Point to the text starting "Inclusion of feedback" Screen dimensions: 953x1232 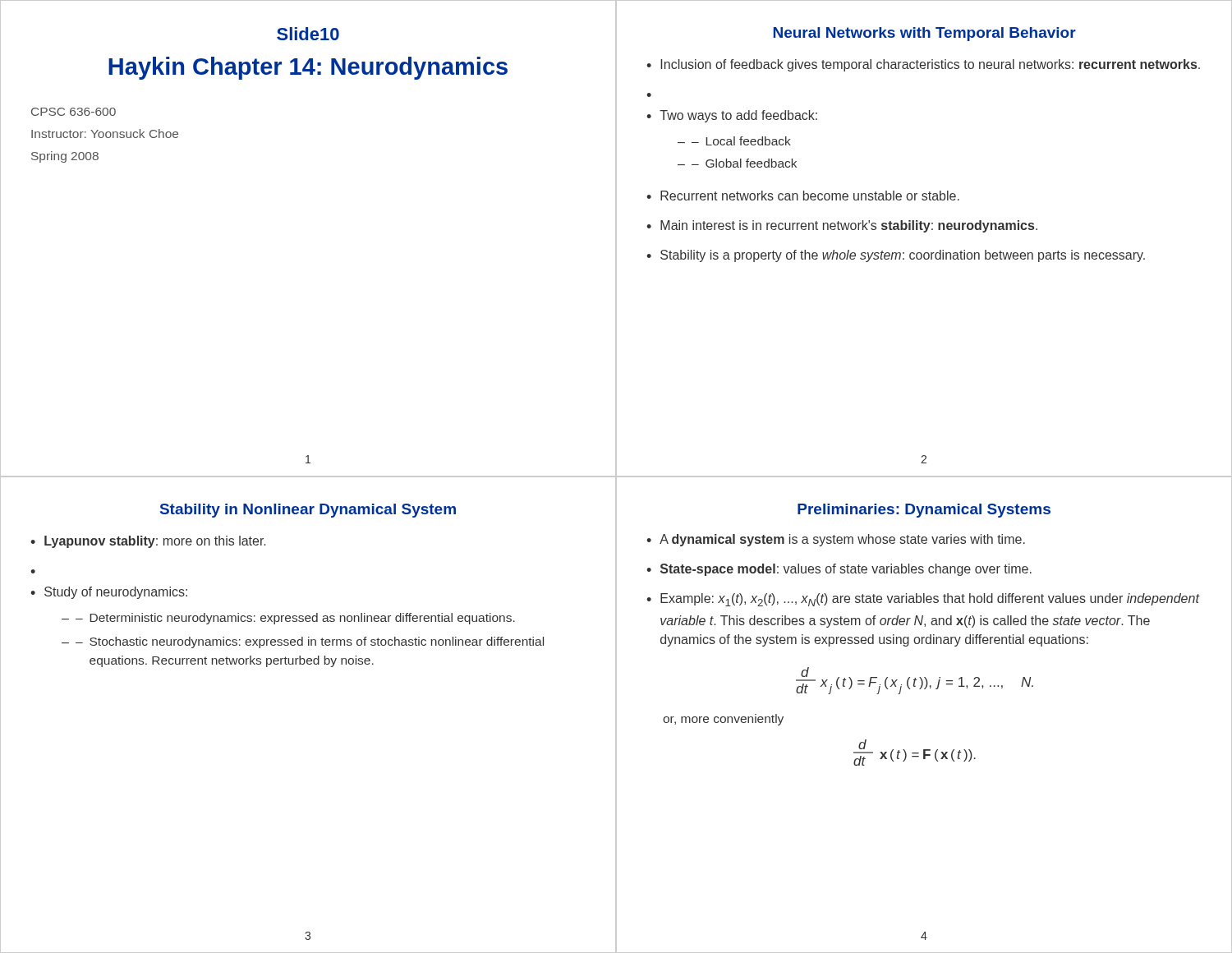tap(930, 65)
